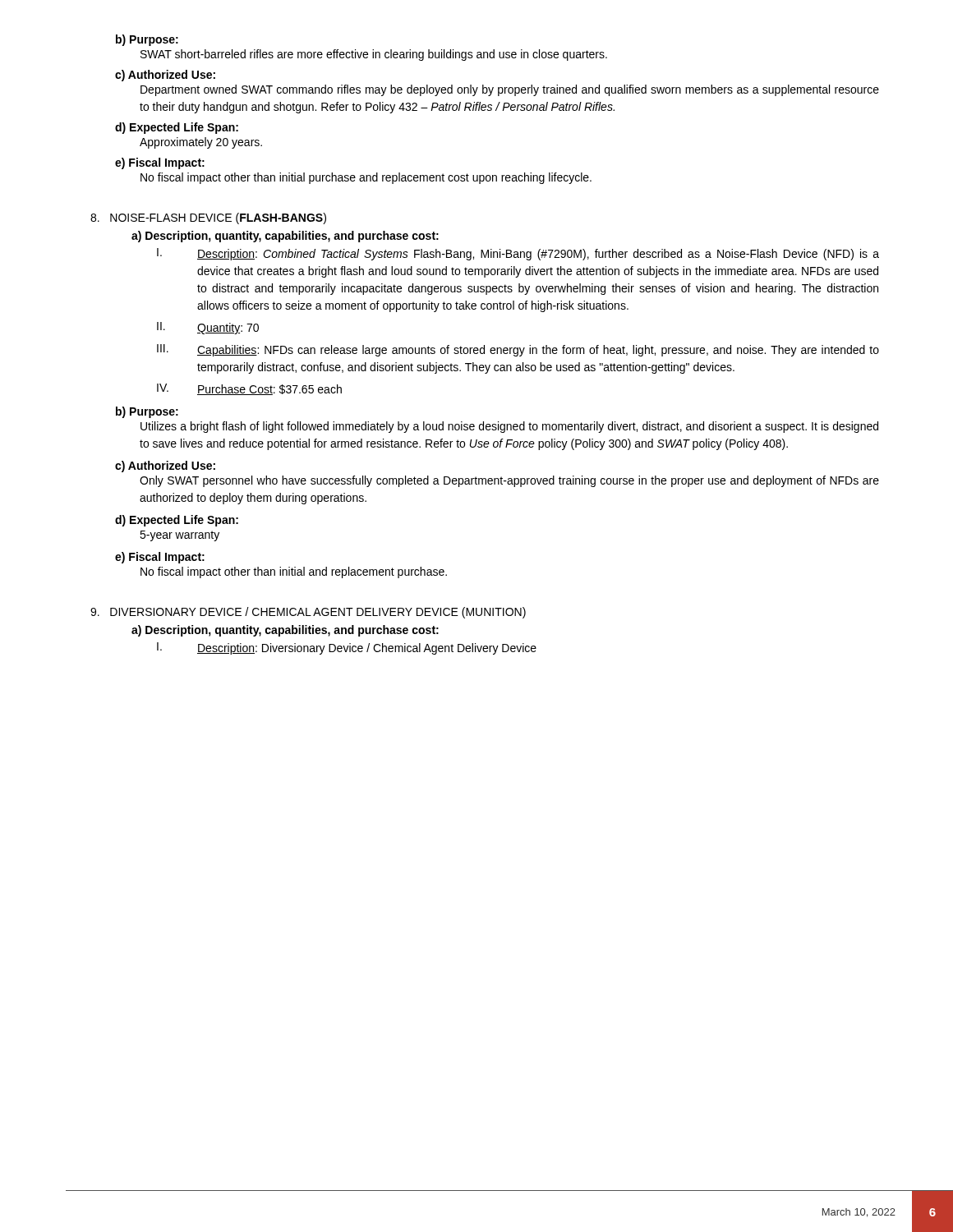Locate the block of text that opens with "c) Authorized Use: Only SWAT personnel who have"
The height and width of the screenshot is (1232, 953).
[x=497, y=483]
